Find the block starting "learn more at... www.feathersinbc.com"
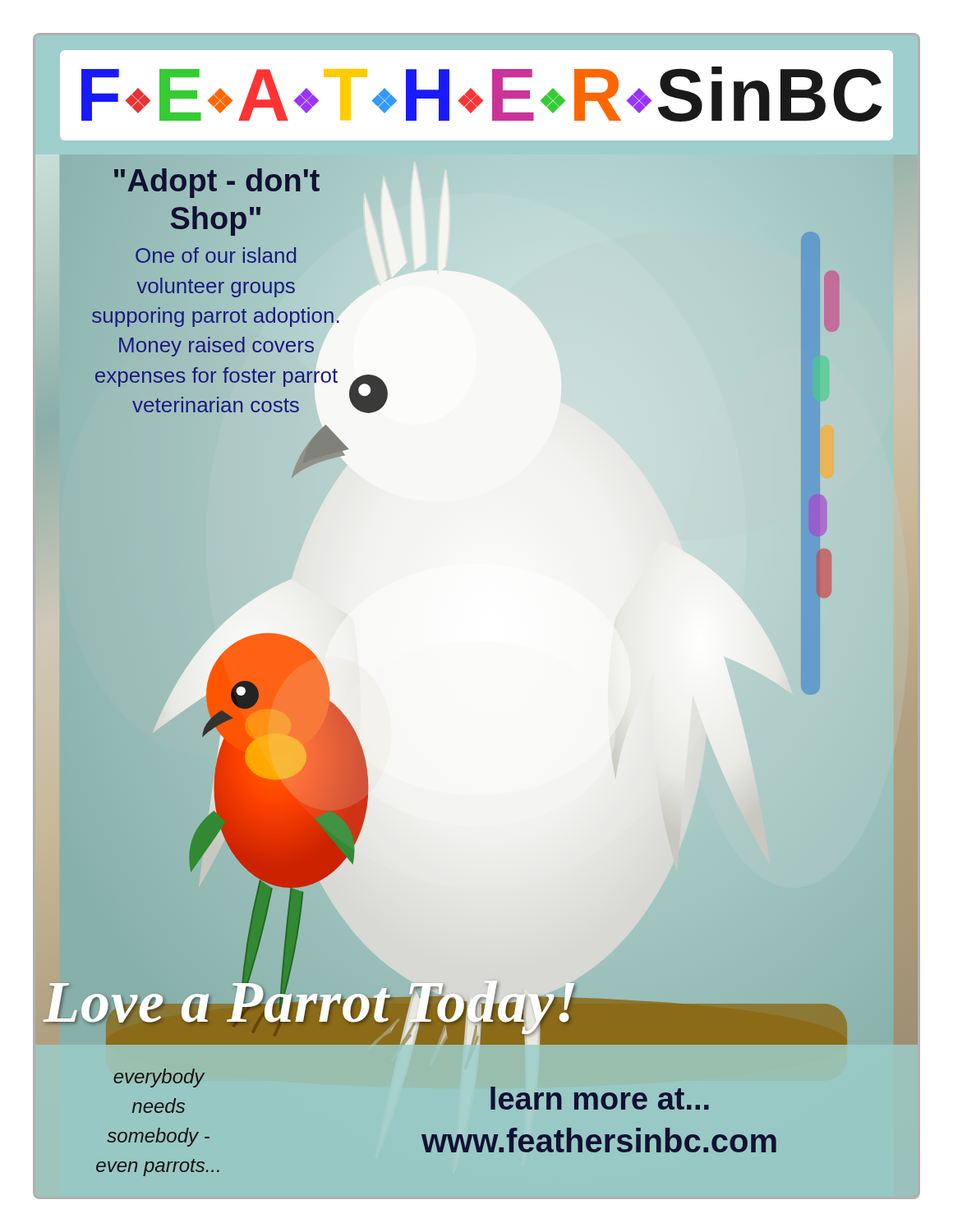Image resolution: width=953 pixels, height=1232 pixels. (600, 1121)
